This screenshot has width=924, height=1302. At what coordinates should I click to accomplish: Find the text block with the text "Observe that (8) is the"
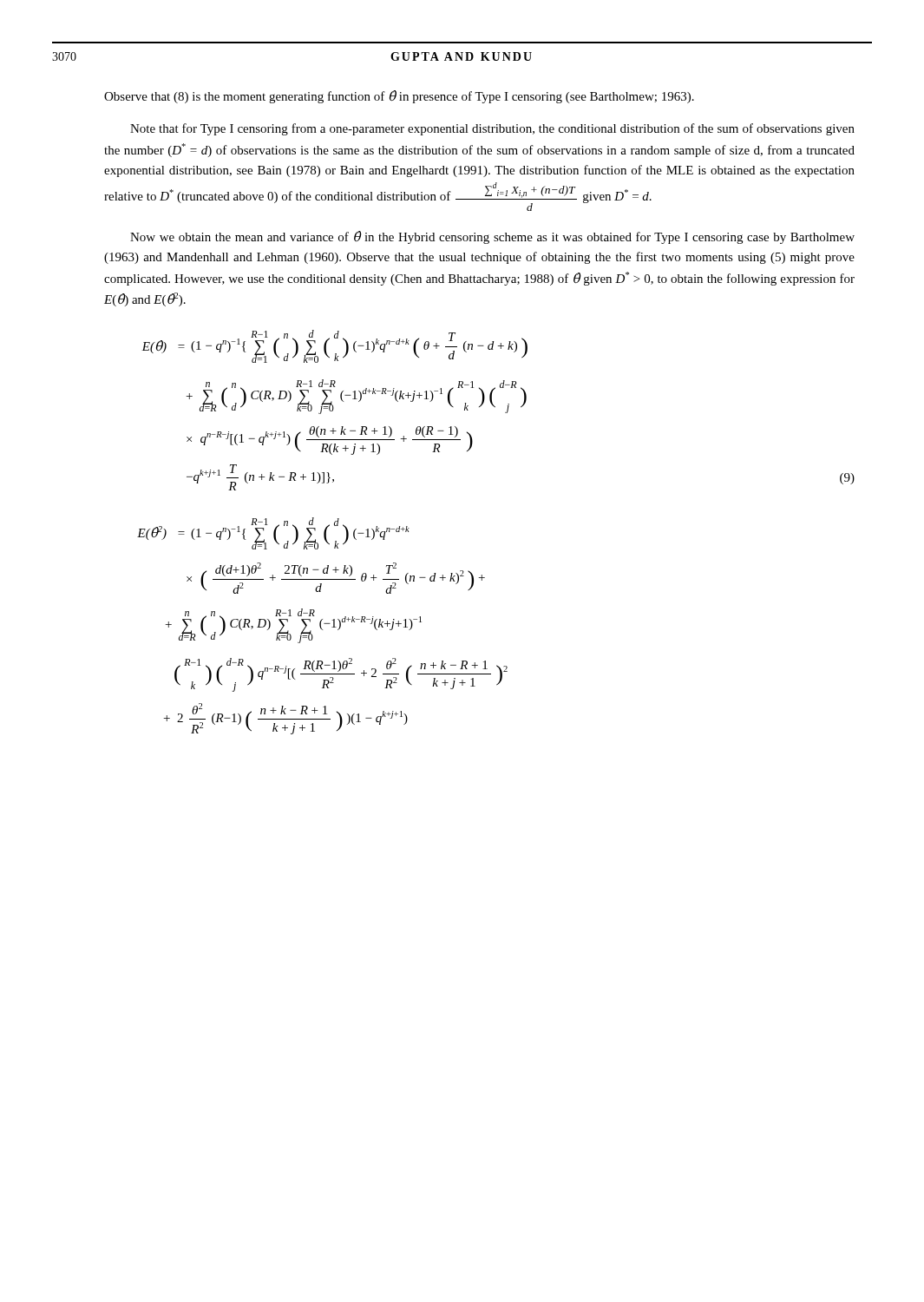(399, 96)
